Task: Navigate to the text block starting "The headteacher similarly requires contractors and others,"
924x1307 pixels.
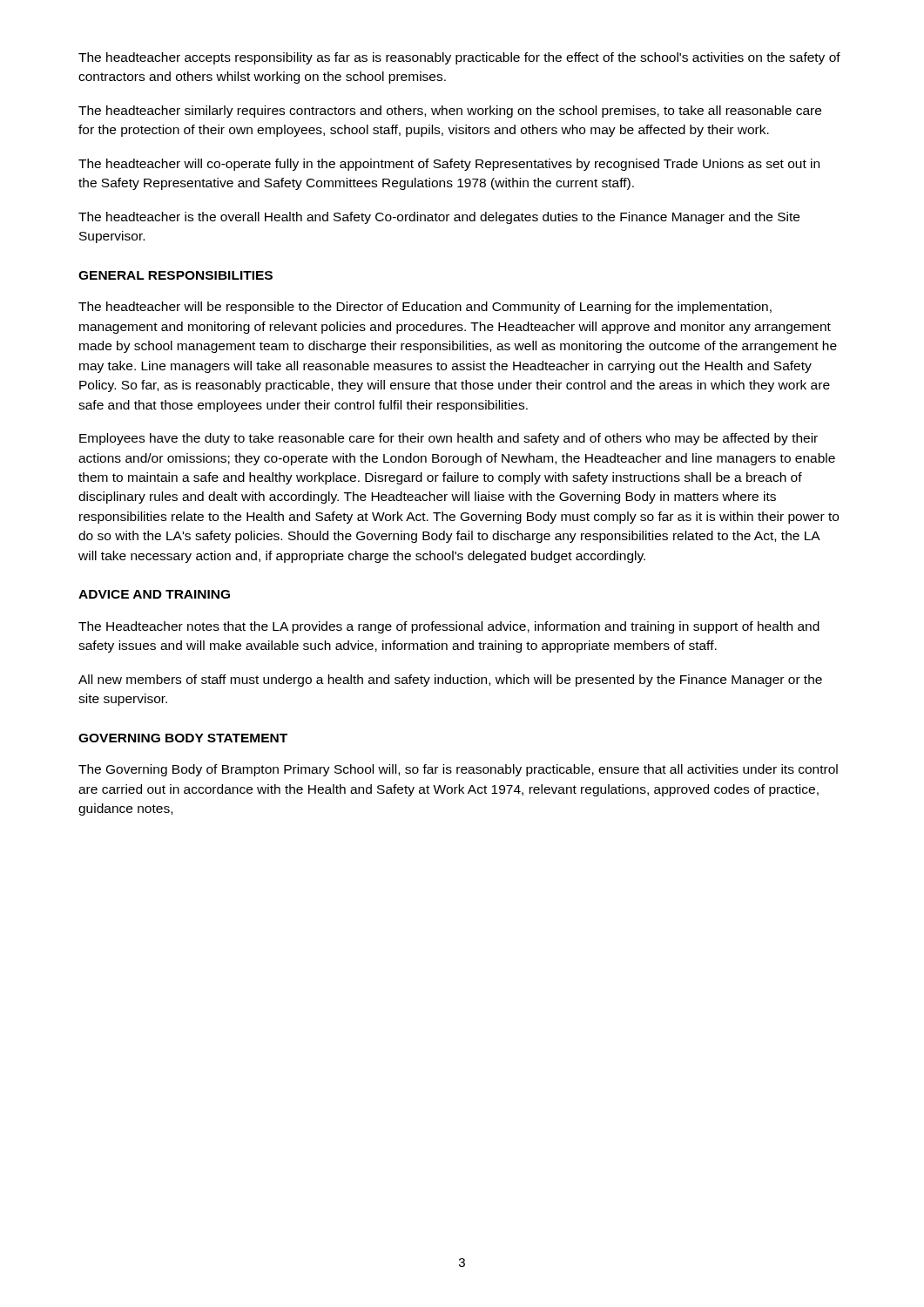Action: click(x=450, y=120)
